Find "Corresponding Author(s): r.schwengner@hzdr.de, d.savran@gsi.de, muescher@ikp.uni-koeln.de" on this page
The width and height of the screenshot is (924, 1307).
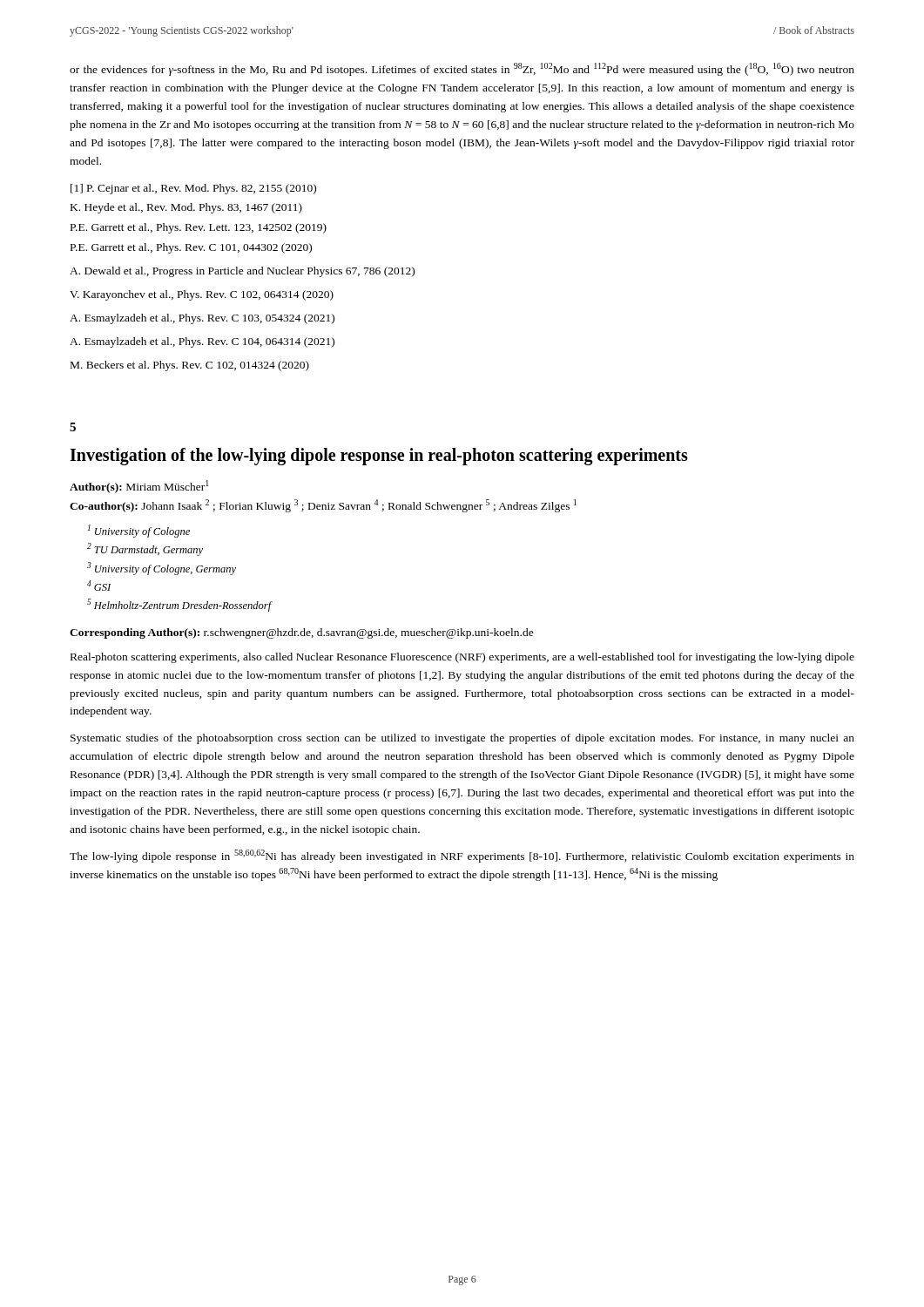(302, 632)
